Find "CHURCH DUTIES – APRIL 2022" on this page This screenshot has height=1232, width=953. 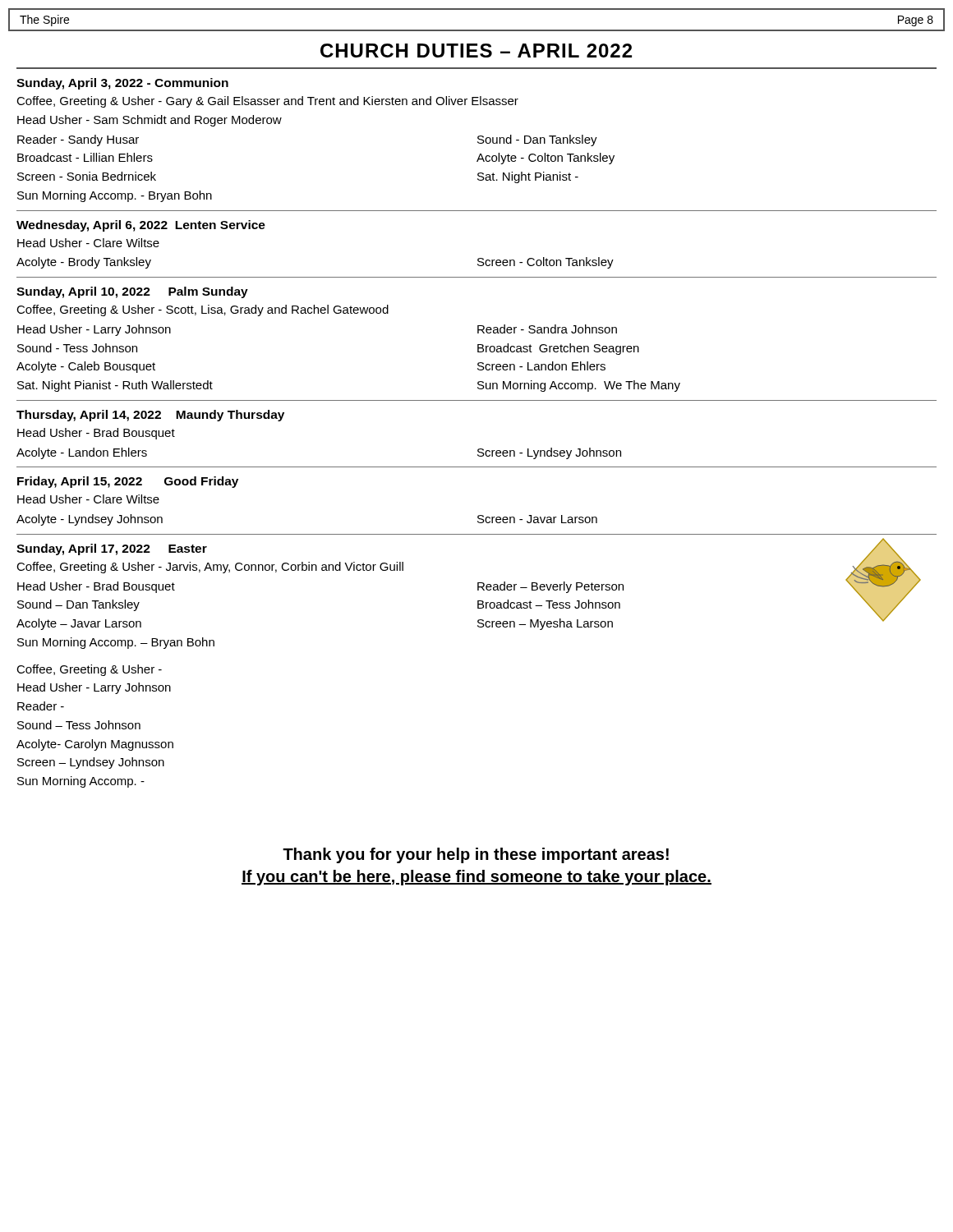(476, 51)
